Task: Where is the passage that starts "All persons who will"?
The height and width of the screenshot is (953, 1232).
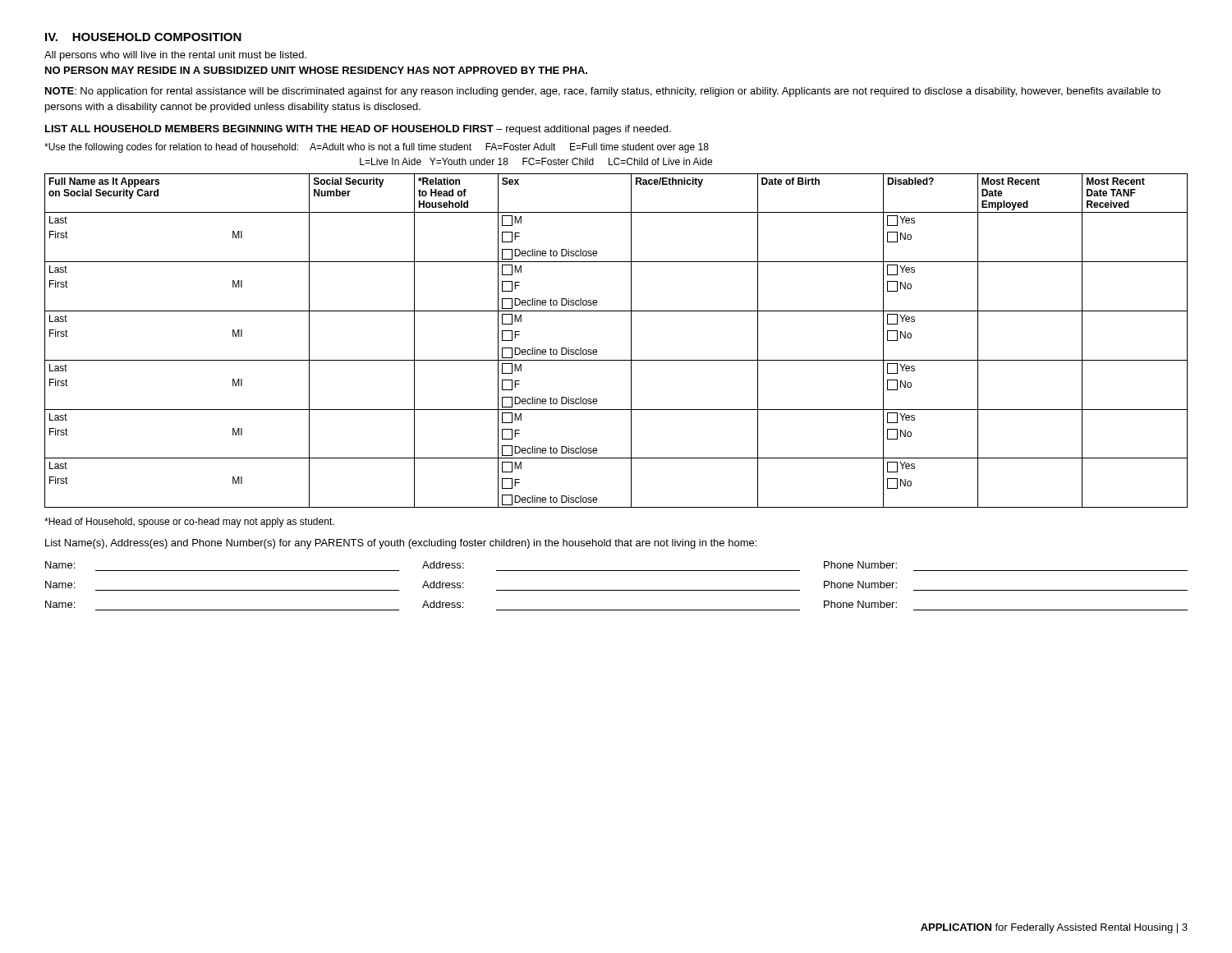Action: point(316,62)
